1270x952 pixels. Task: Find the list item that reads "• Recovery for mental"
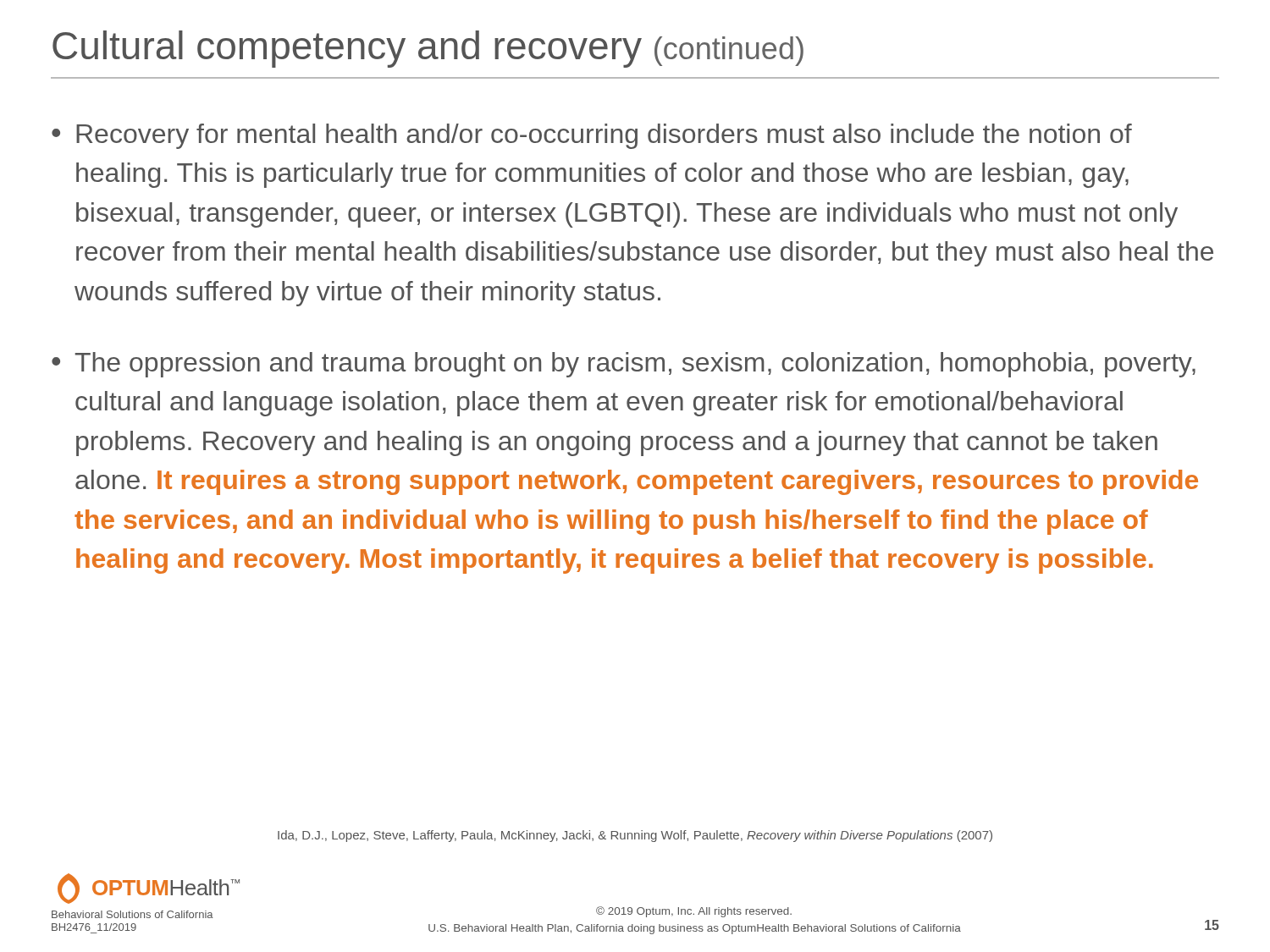[635, 212]
